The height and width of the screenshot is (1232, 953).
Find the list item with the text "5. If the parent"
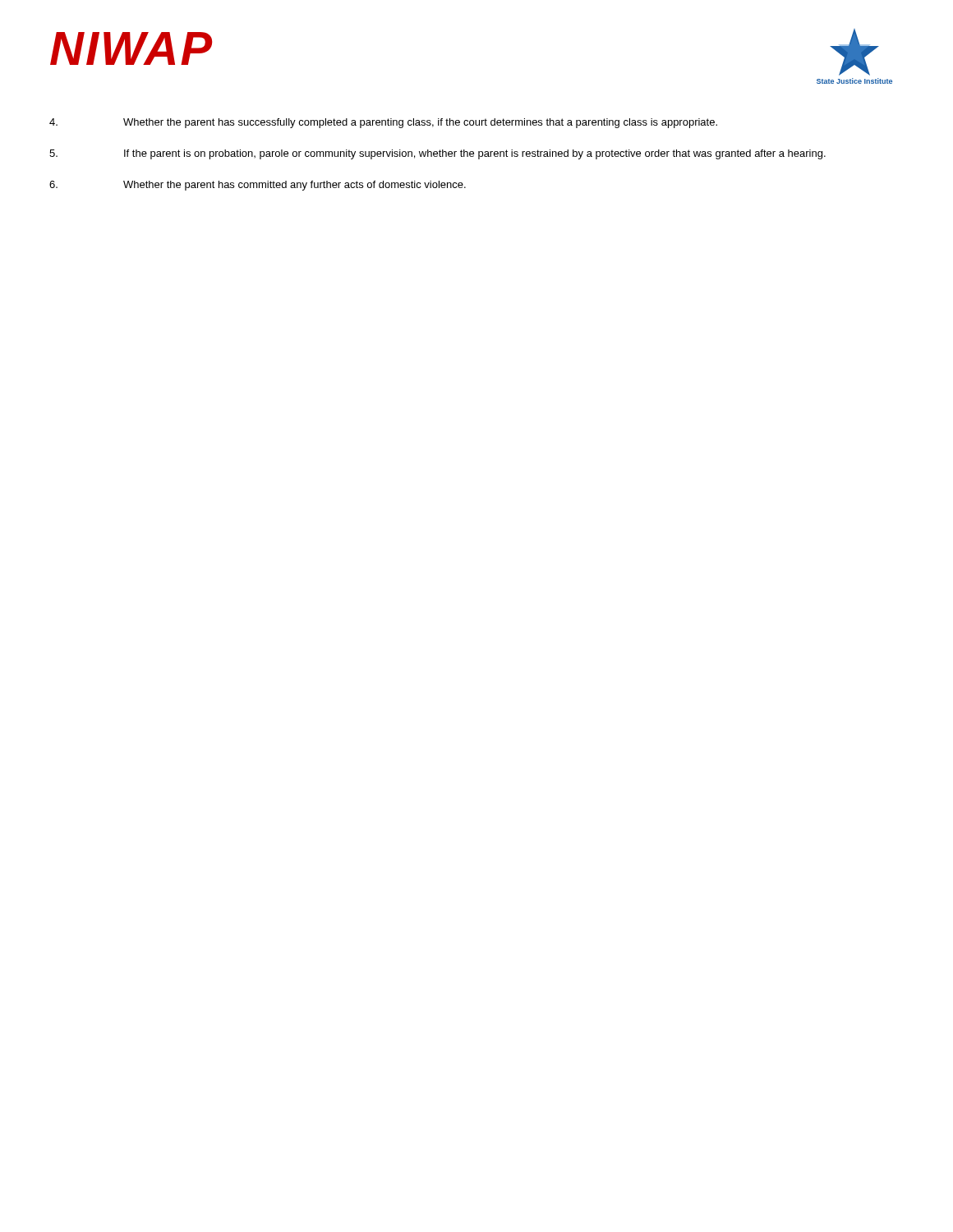click(476, 154)
